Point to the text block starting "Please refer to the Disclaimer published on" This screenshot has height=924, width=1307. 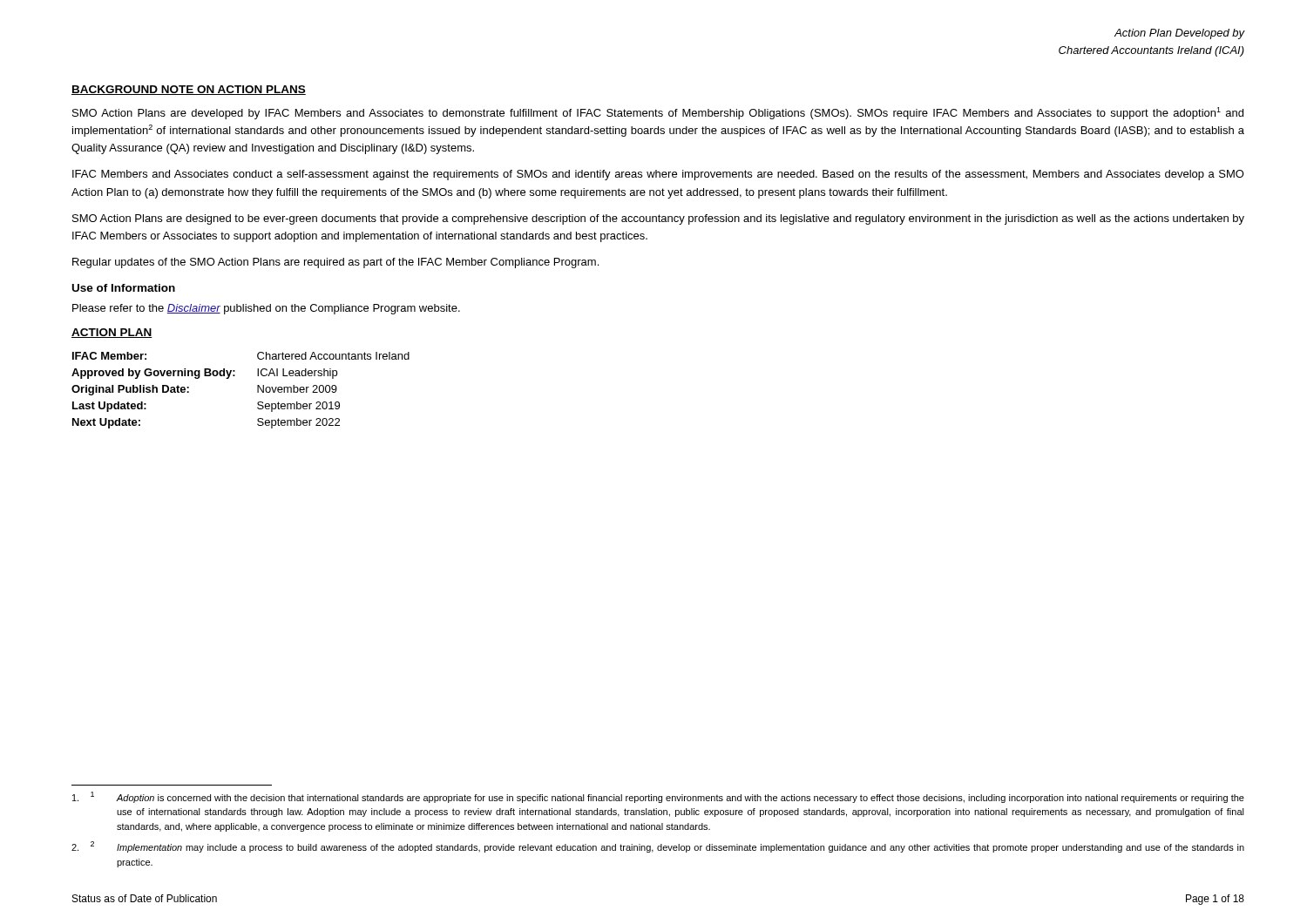click(266, 308)
